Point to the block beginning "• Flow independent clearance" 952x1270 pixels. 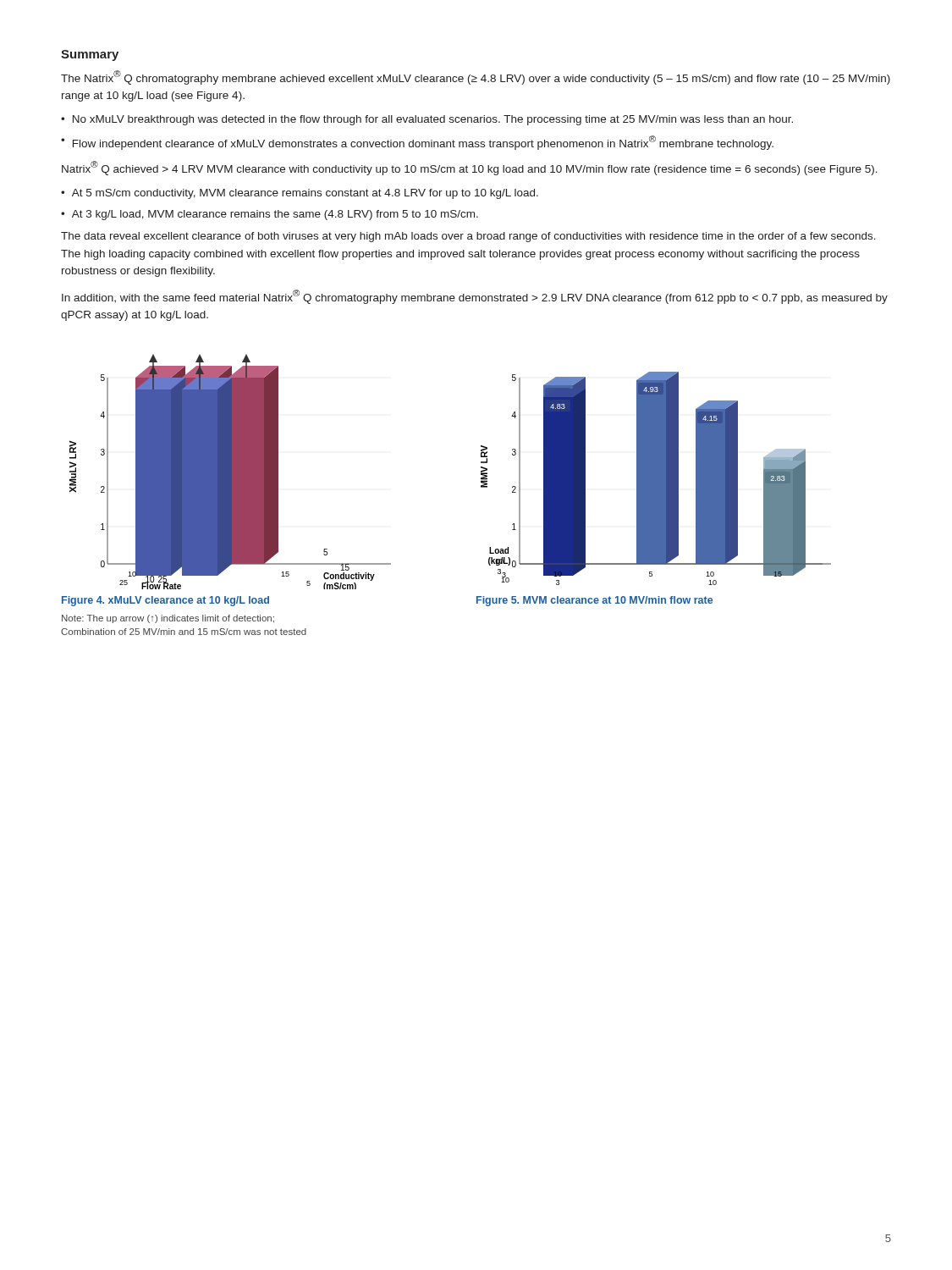pyautogui.click(x=418, y=142)
